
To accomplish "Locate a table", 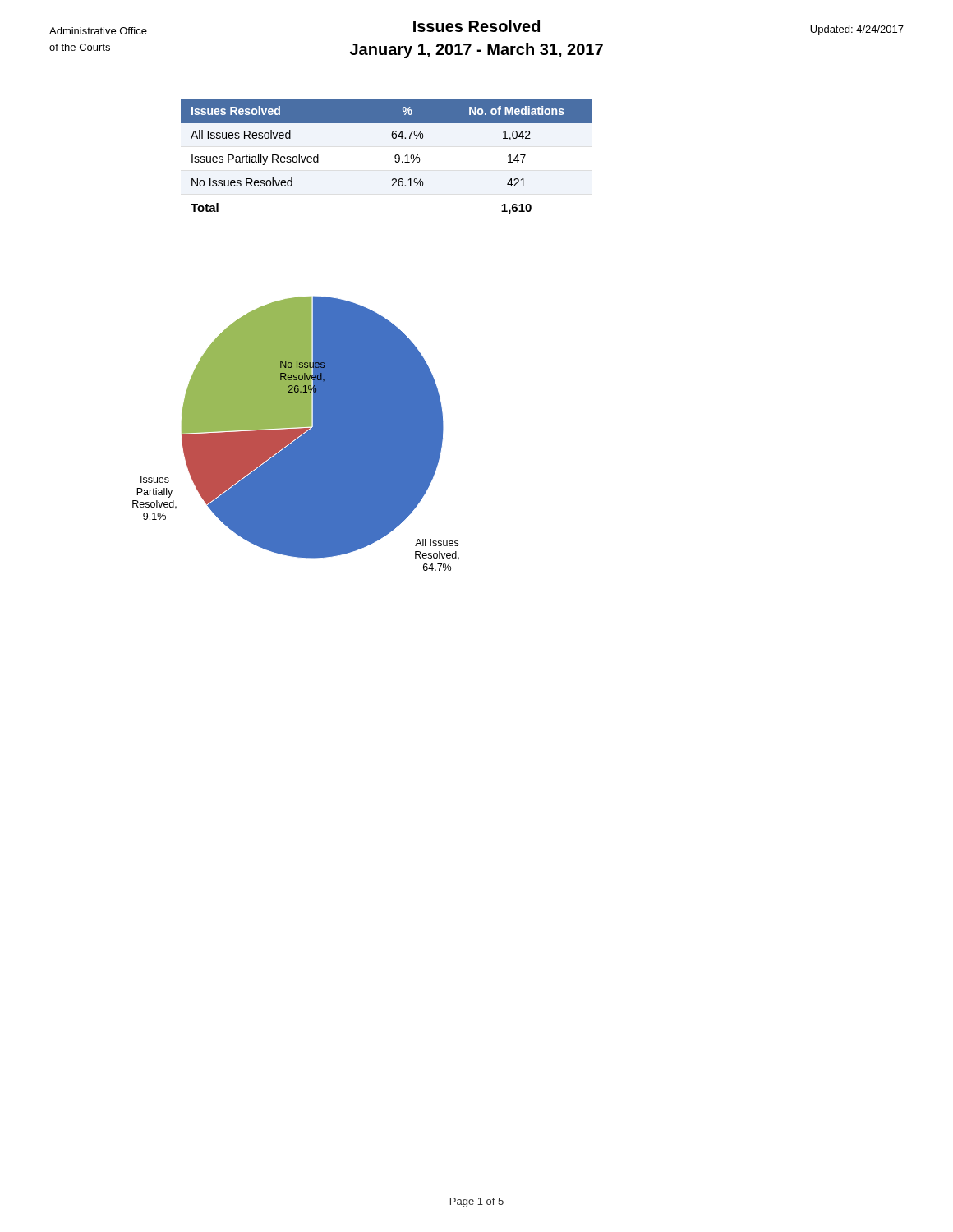I will click(x=386, y=159).
